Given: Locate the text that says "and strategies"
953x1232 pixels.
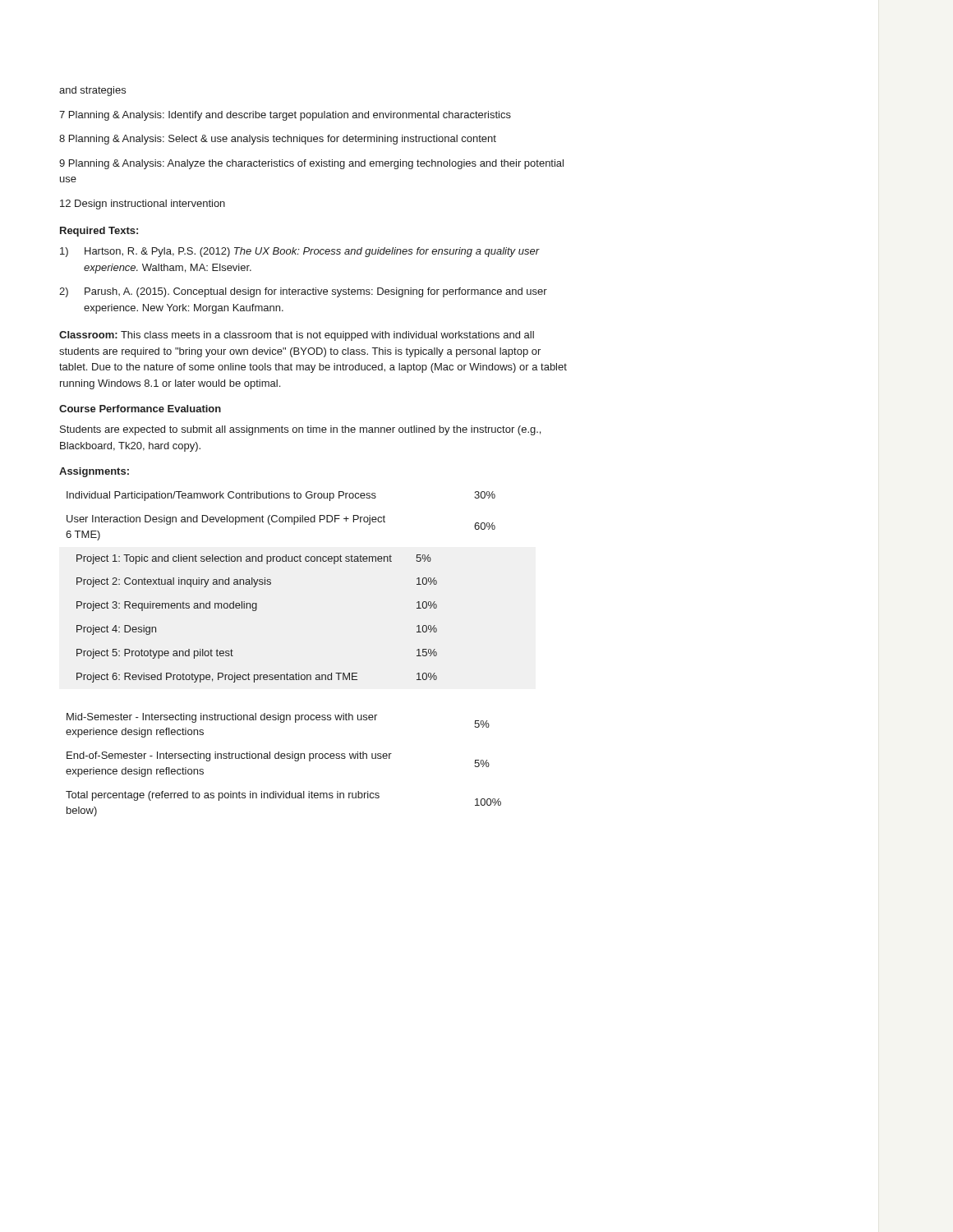Looking at the screenshot, I should (x=93, y=90).
